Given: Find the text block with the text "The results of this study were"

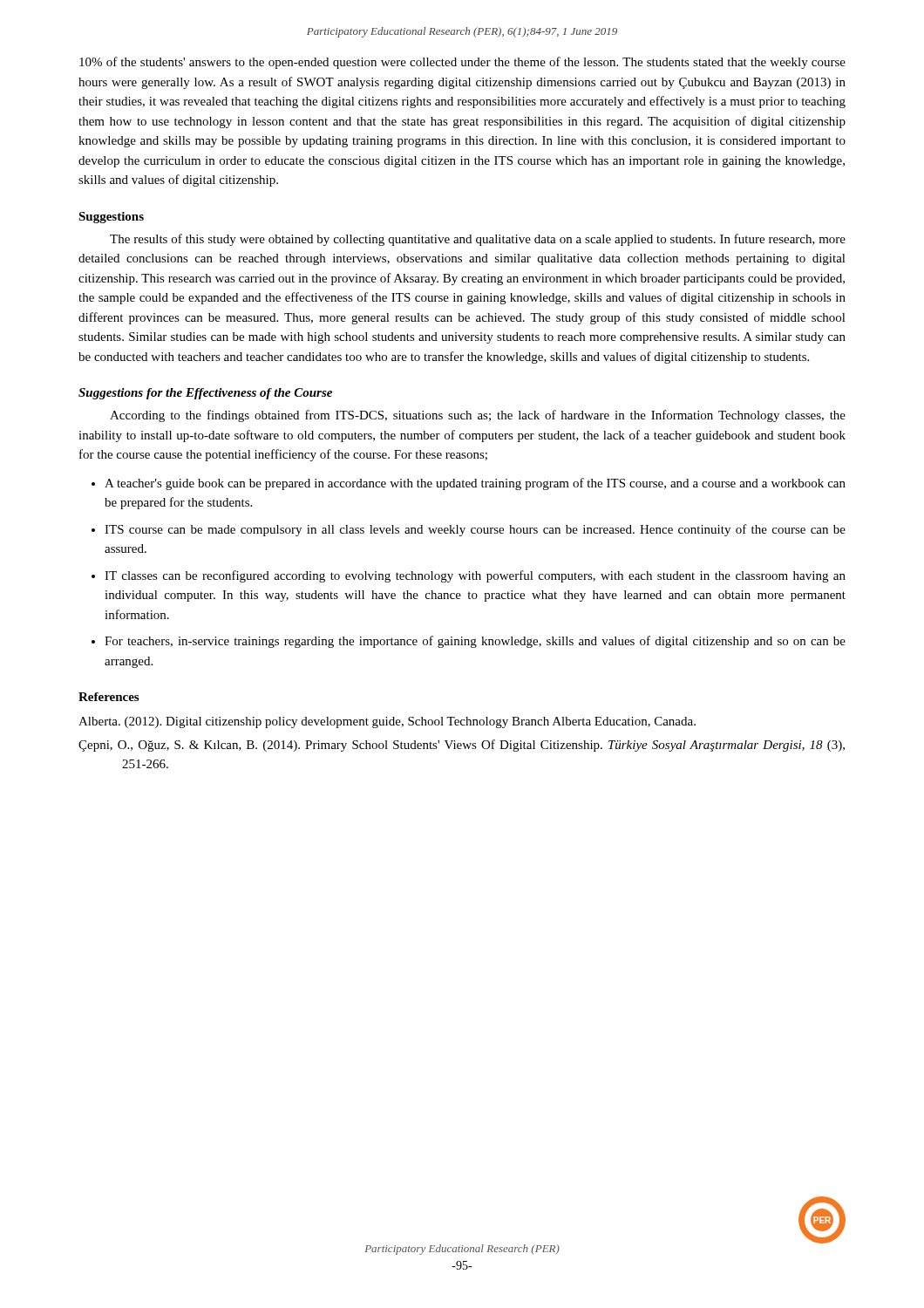Looking at the screenshot, I should 462,297.
